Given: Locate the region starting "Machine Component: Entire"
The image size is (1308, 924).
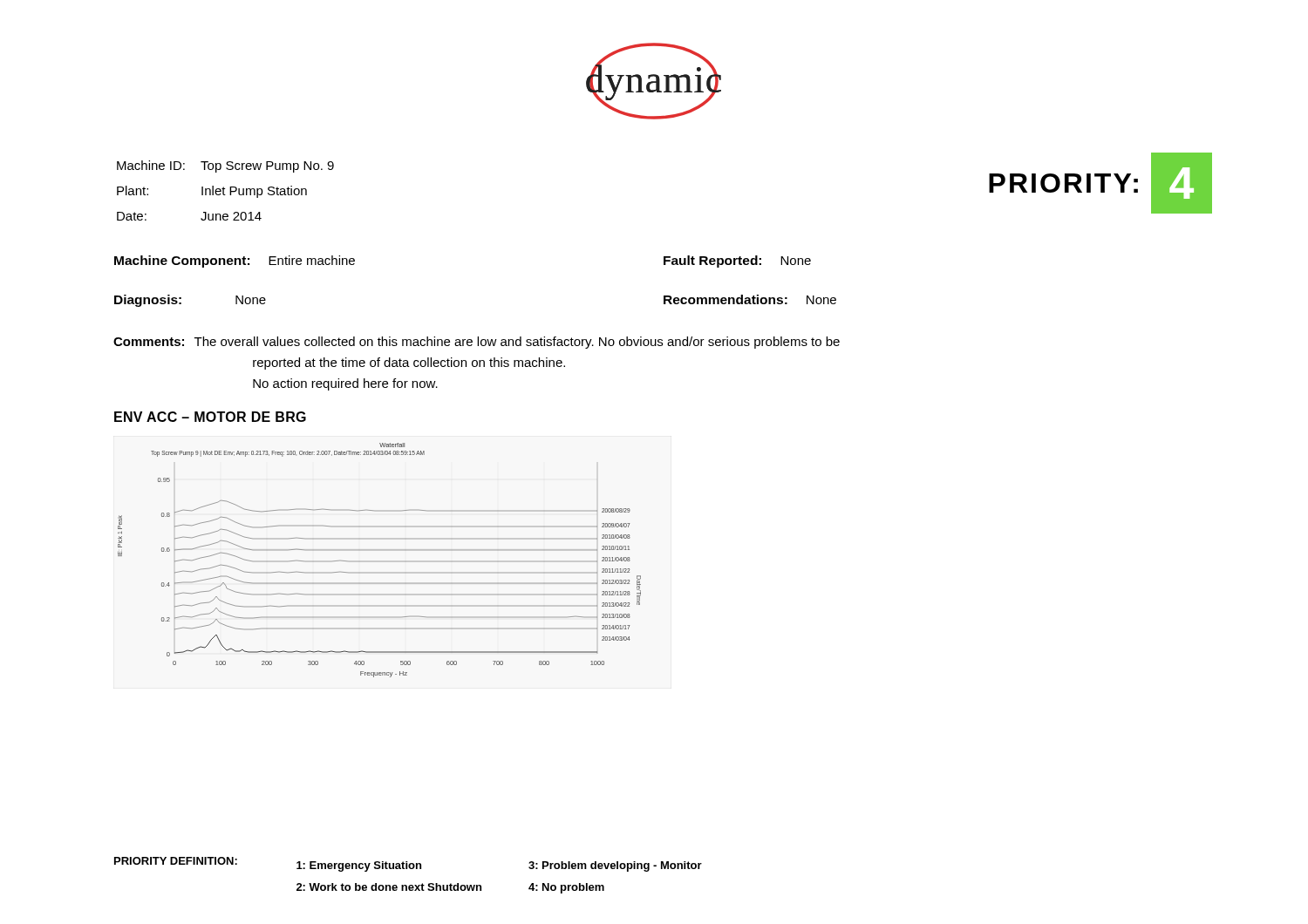Looking at the screenshot, I should click(x=663, y=261).
